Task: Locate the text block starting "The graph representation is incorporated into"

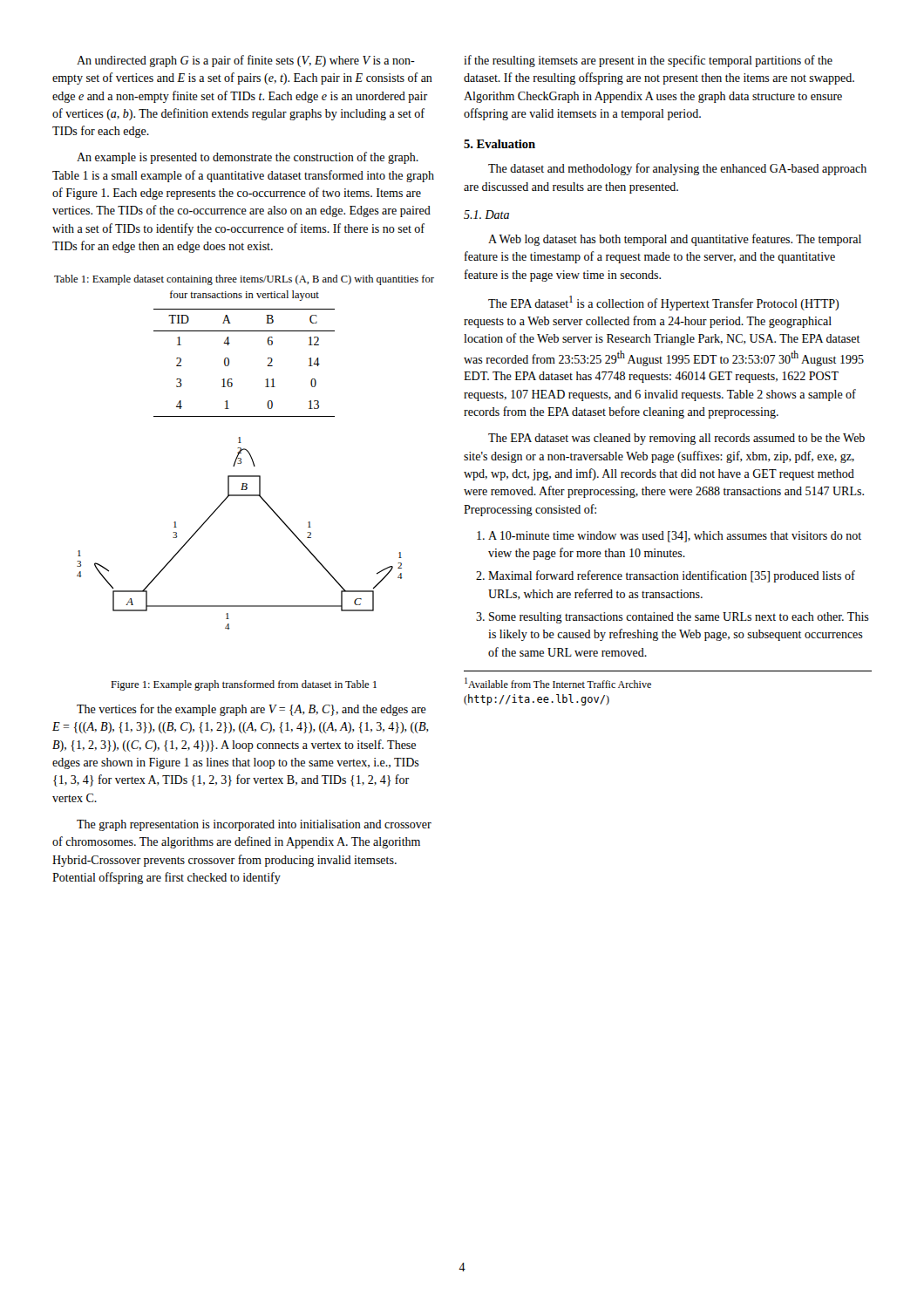Action: tap(244, 852)
